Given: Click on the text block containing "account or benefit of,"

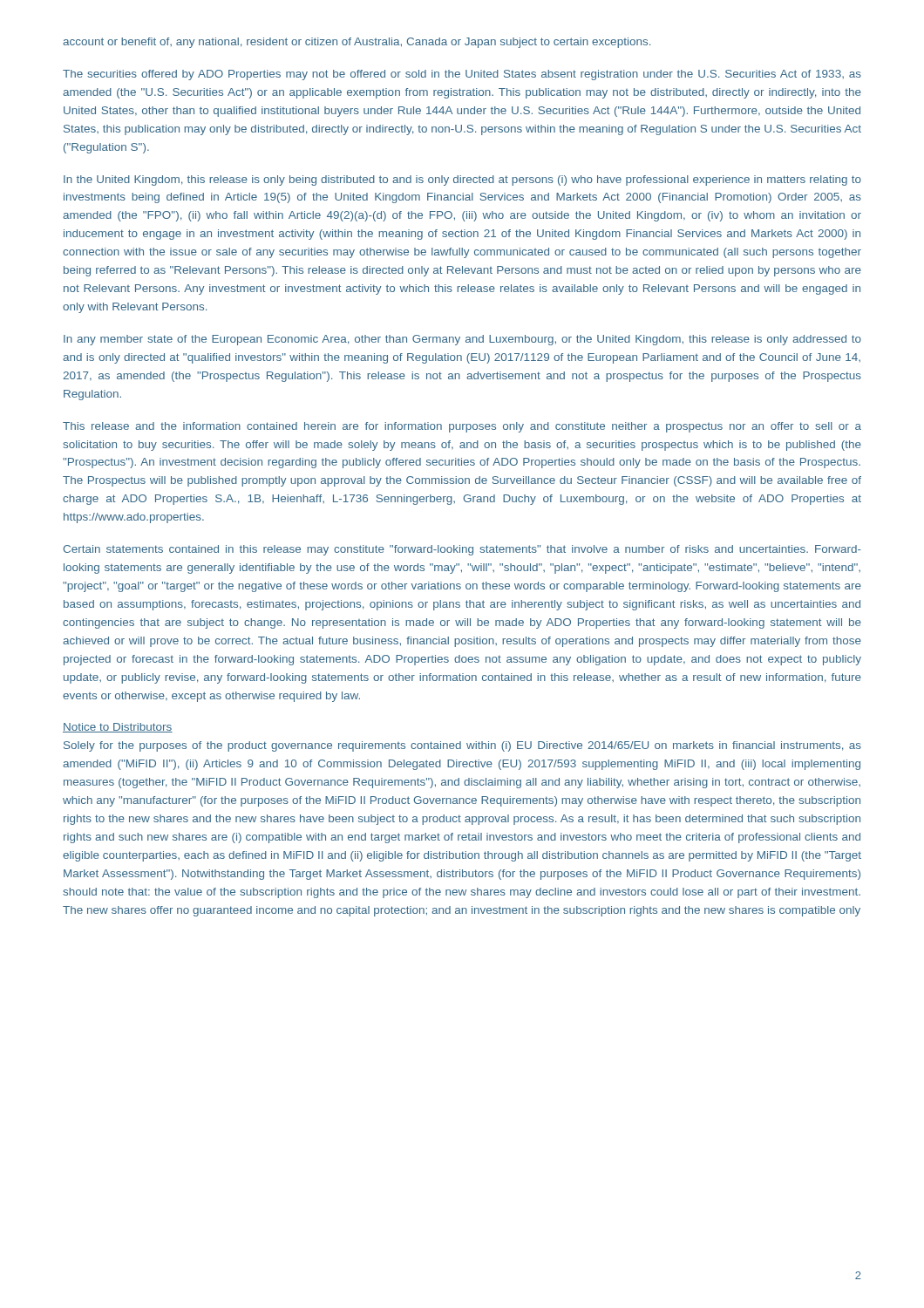Looking at the screenshot, I should [357, 41].
